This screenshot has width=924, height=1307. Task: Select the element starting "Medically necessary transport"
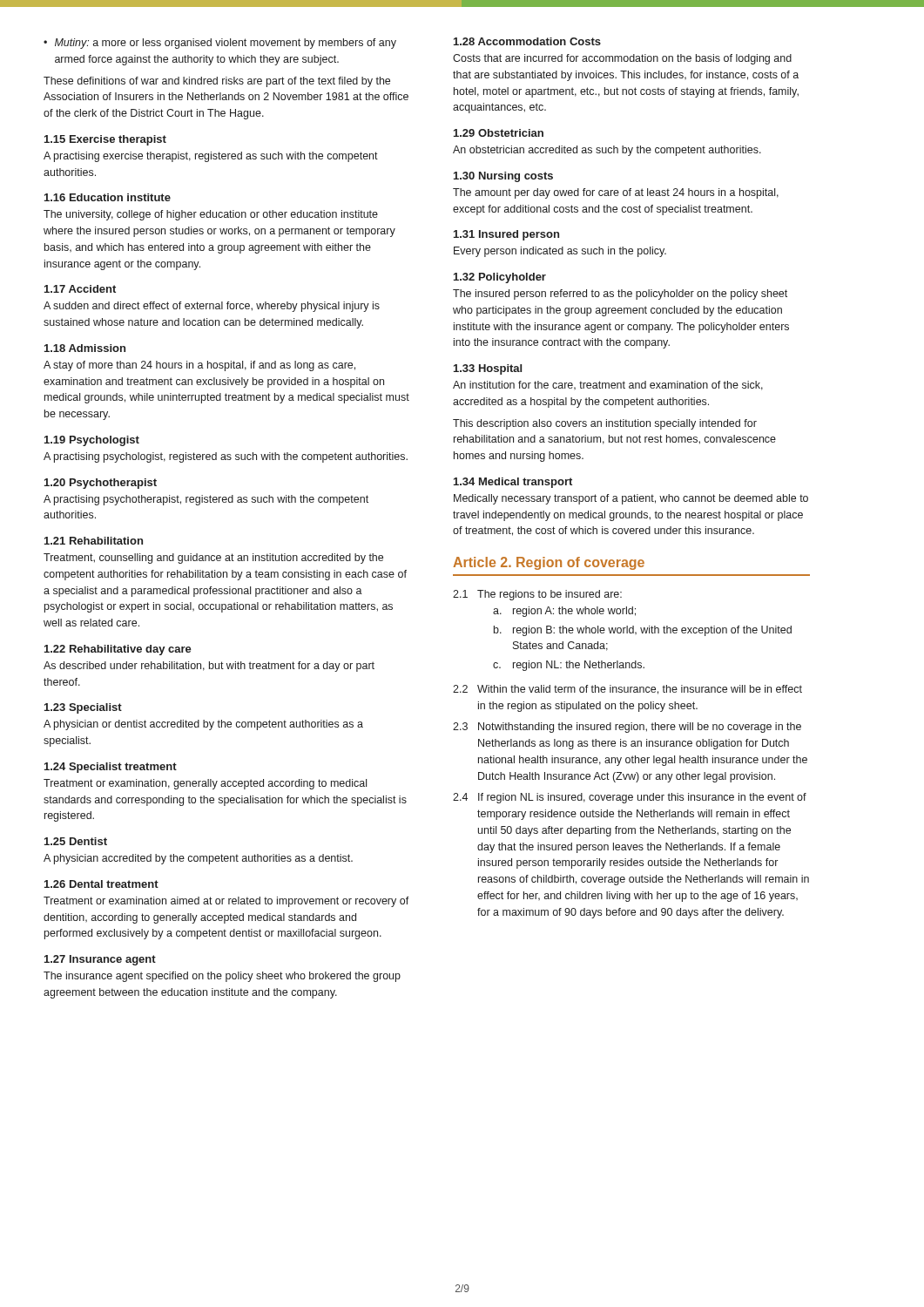631,515
